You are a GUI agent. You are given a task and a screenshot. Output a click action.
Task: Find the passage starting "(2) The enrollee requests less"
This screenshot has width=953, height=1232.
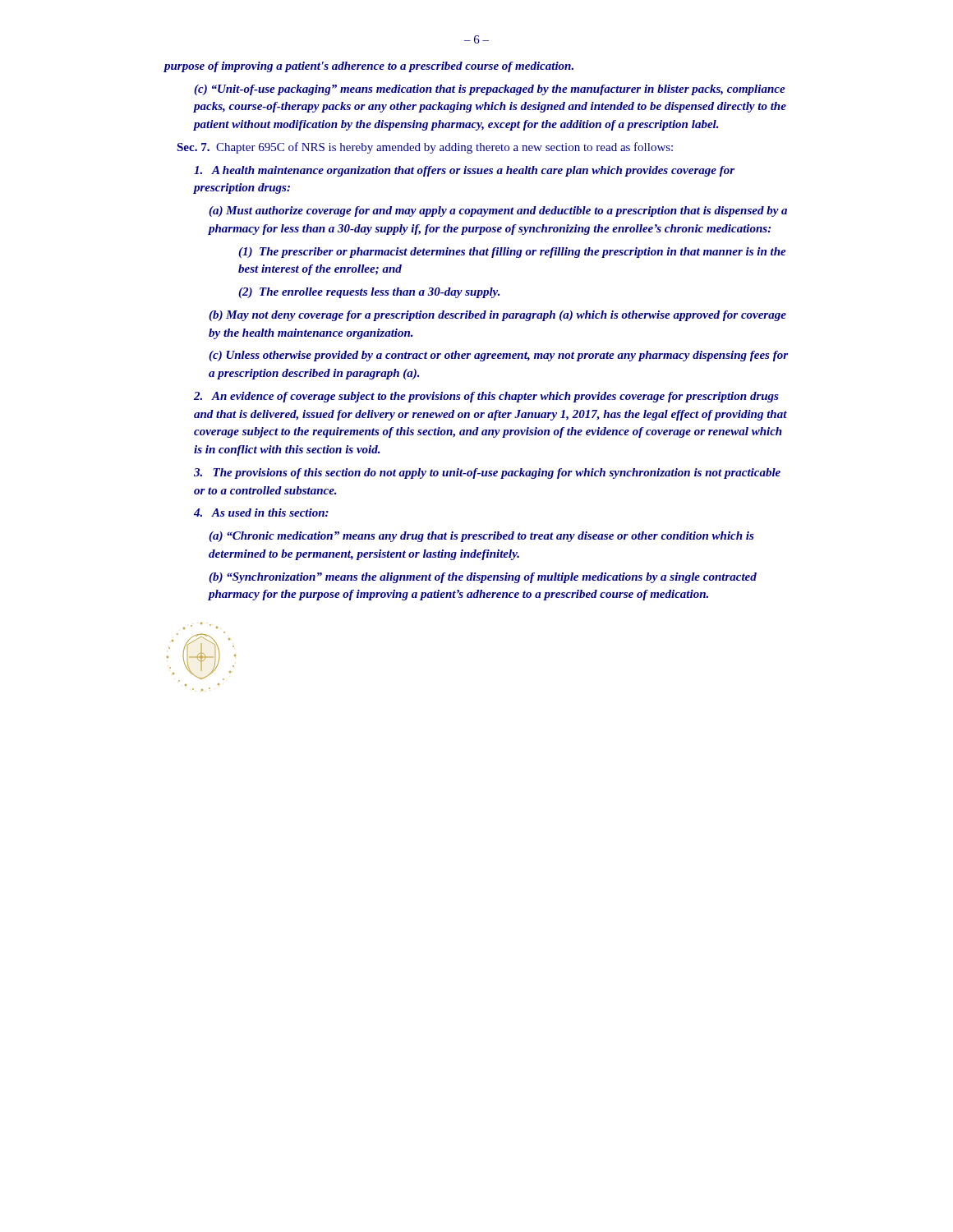[369, 292]
